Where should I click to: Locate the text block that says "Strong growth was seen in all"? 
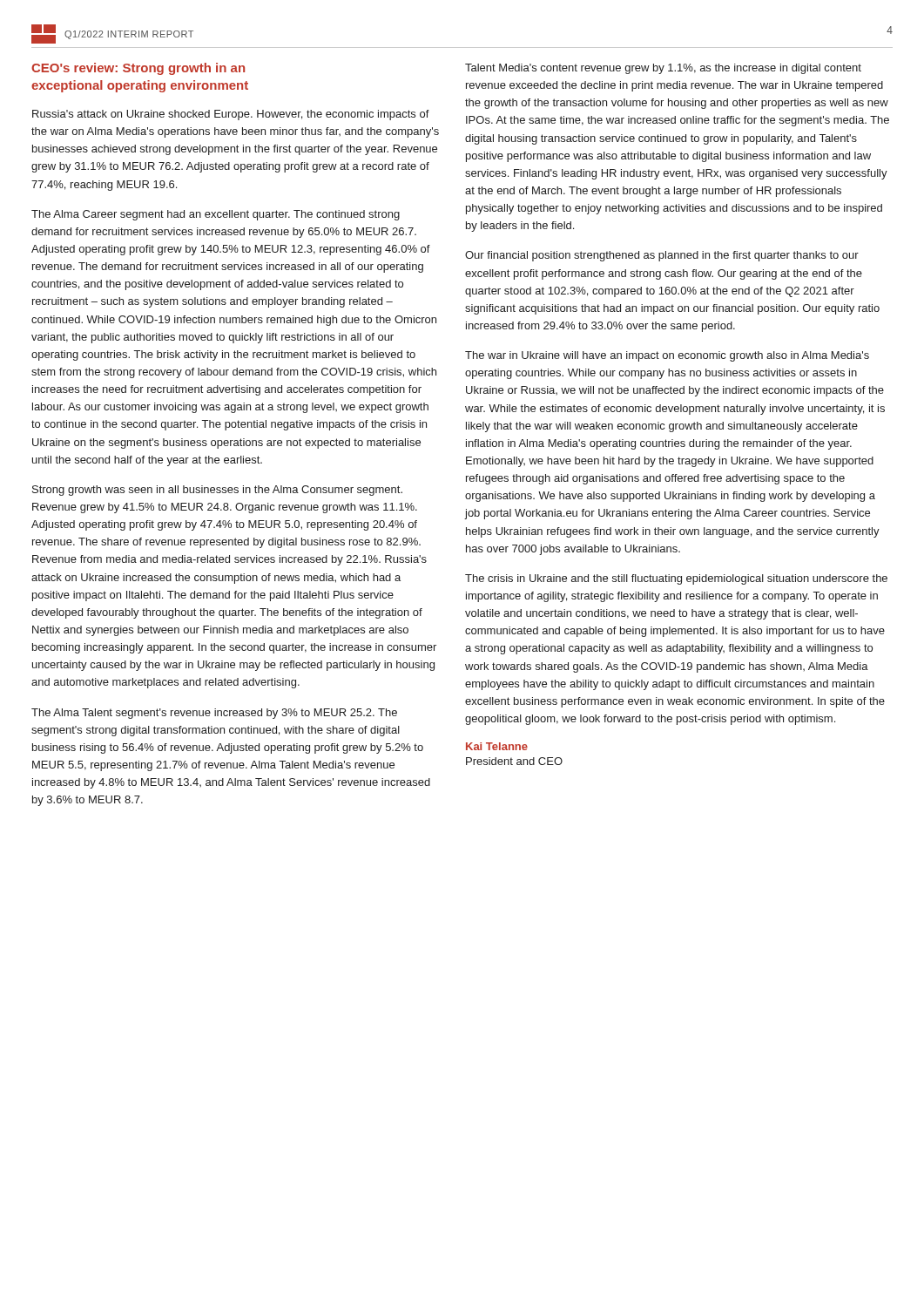pos(234,586)
